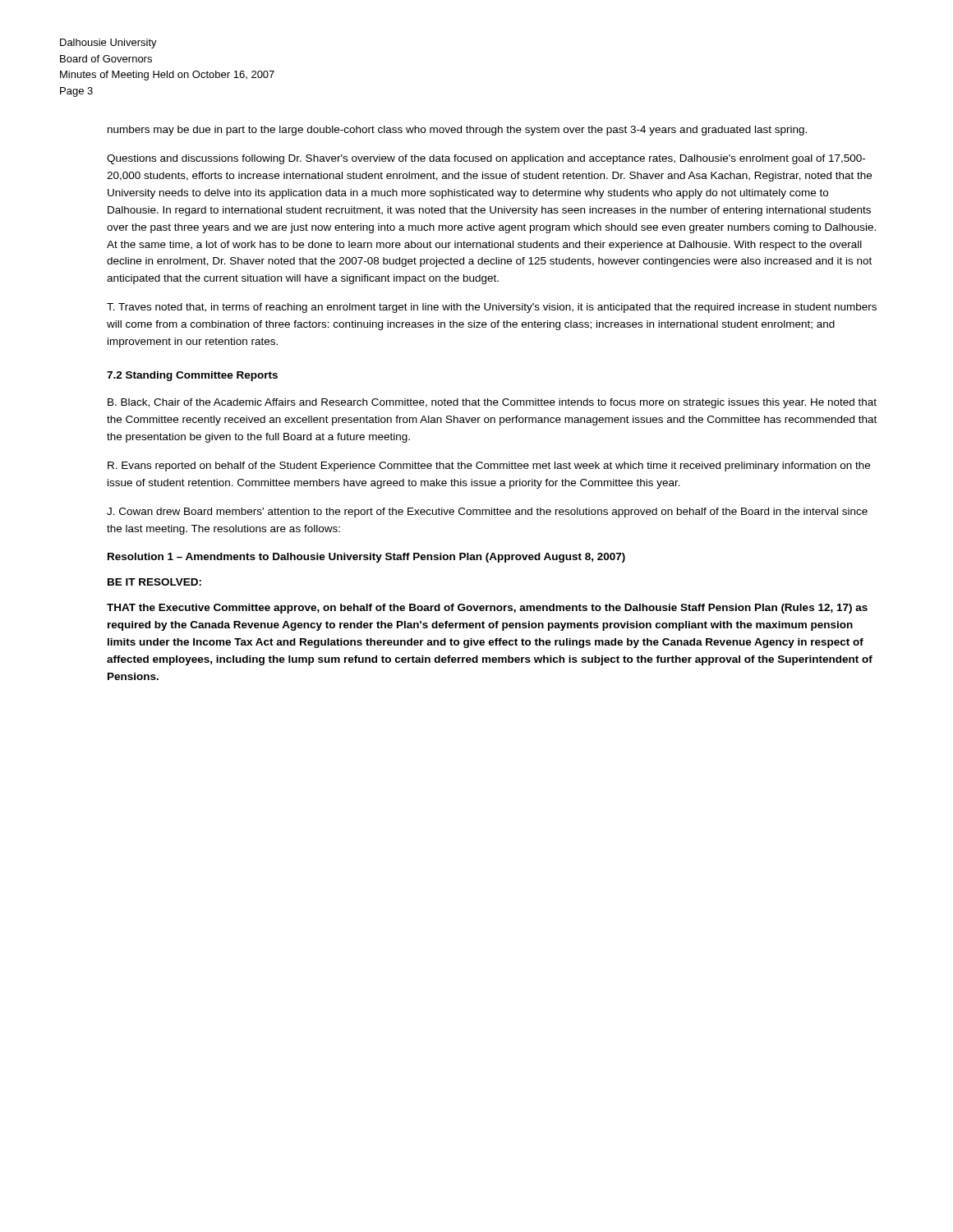Navigate to the text starting "T. Traves noted that, in terms"
Viewport: 953px width, 1232px height.
pos(492,324)
